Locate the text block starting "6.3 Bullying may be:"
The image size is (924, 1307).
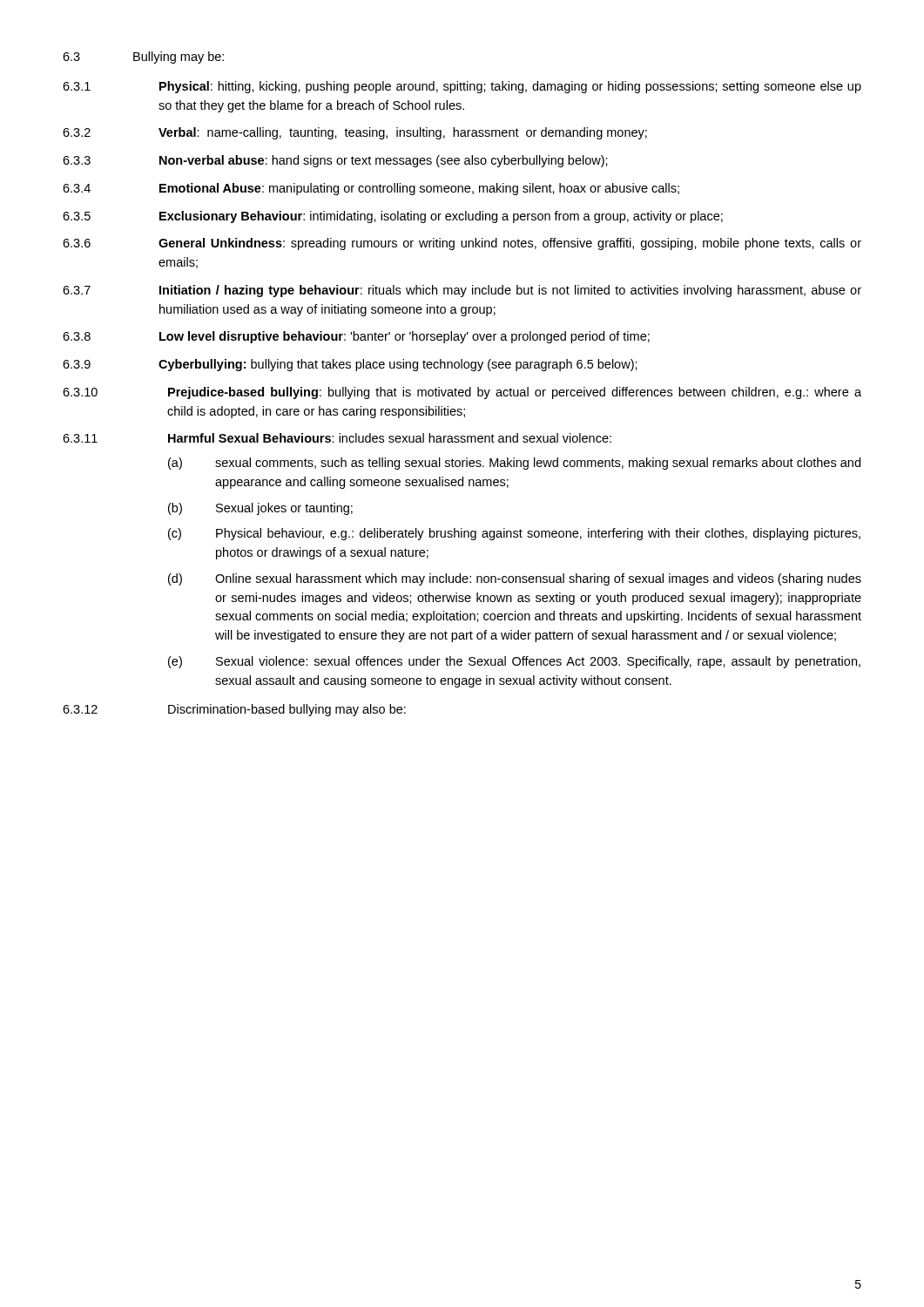[x=143, y=58]
